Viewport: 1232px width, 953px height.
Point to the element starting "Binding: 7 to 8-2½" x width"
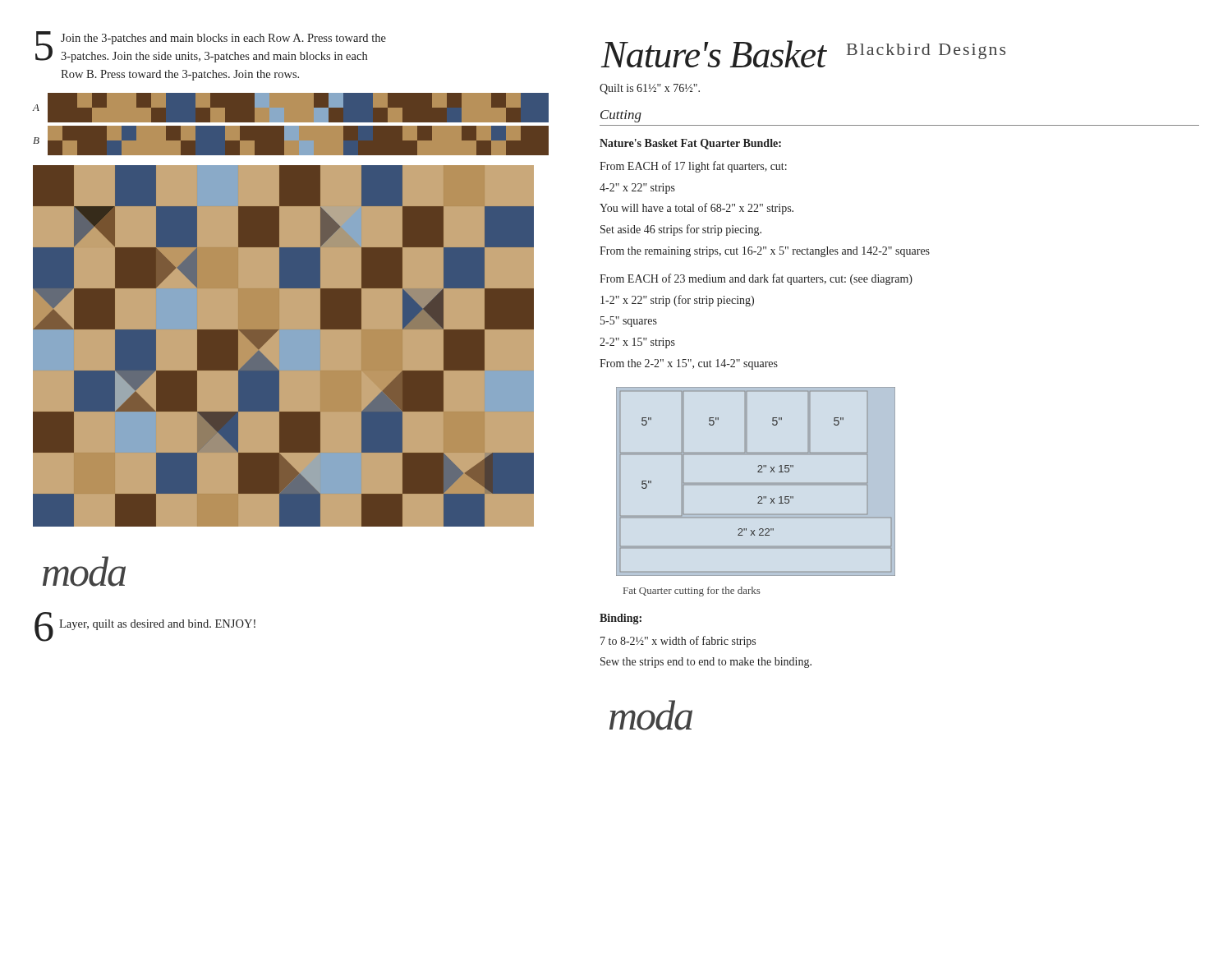[x=621, y=619]
